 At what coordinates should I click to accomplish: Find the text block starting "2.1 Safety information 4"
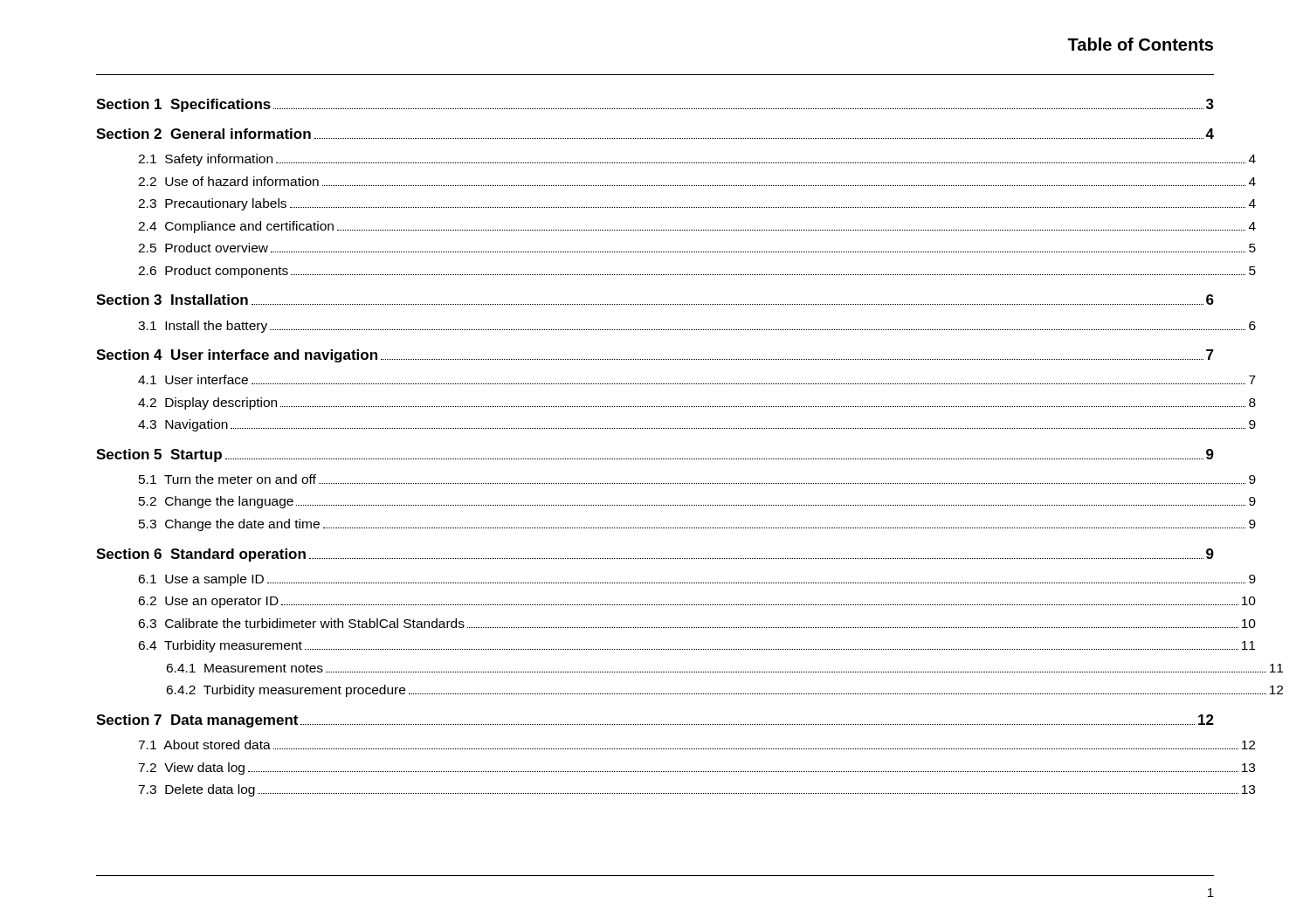697,159
